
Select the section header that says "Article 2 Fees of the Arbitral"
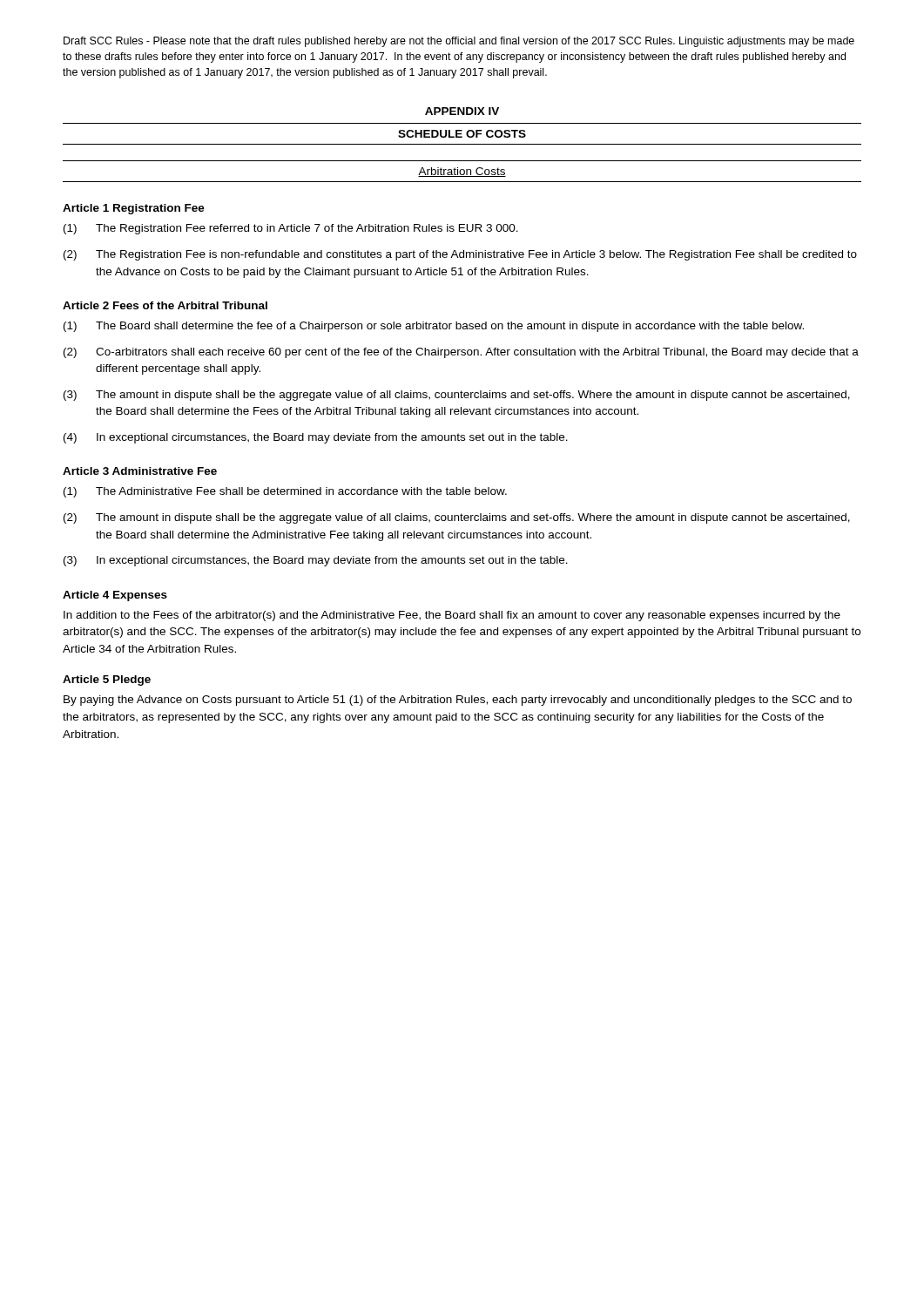coord(165,305)
